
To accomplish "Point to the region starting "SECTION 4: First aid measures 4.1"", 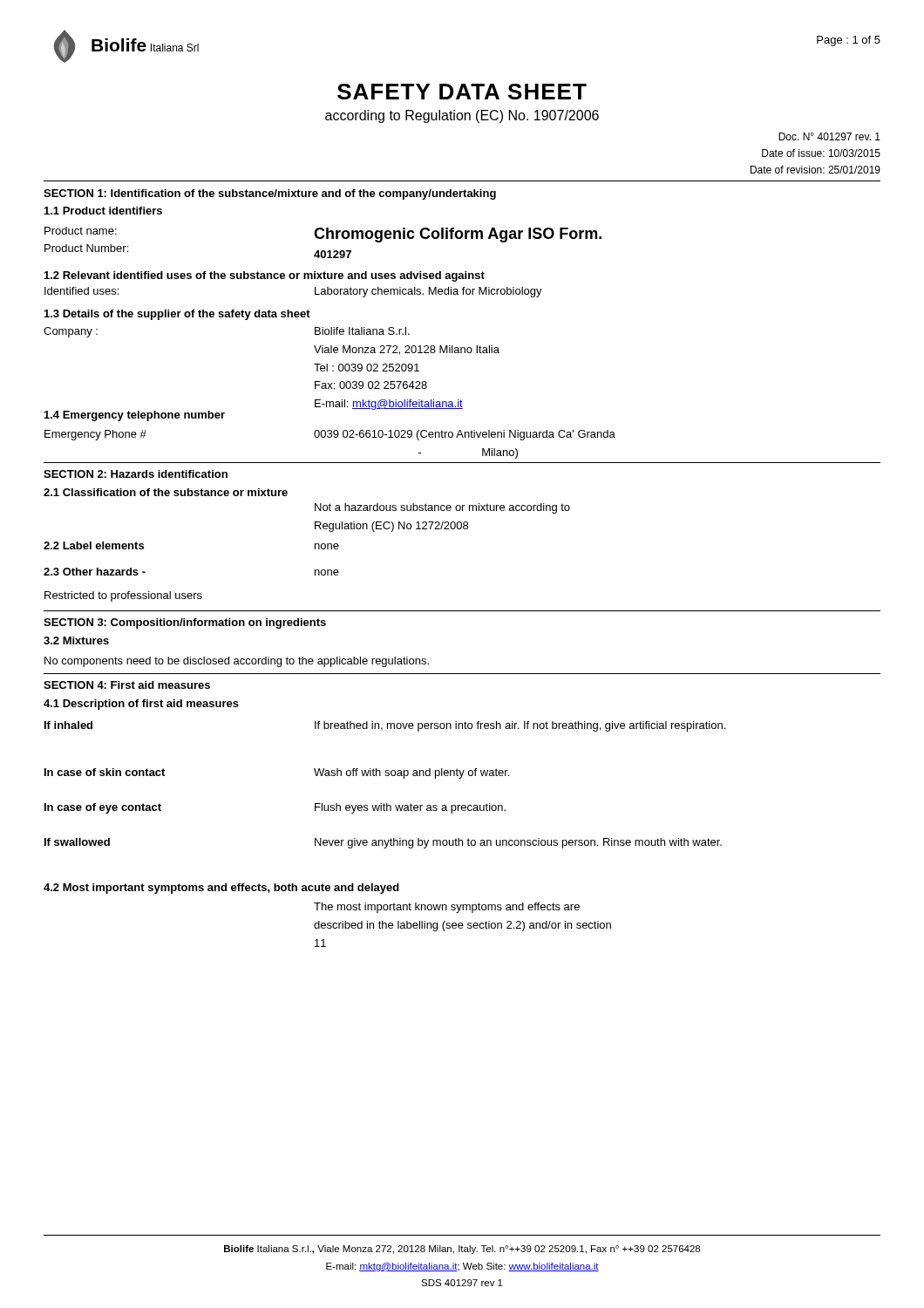I will pyautogui.click(x=141, y=694).
